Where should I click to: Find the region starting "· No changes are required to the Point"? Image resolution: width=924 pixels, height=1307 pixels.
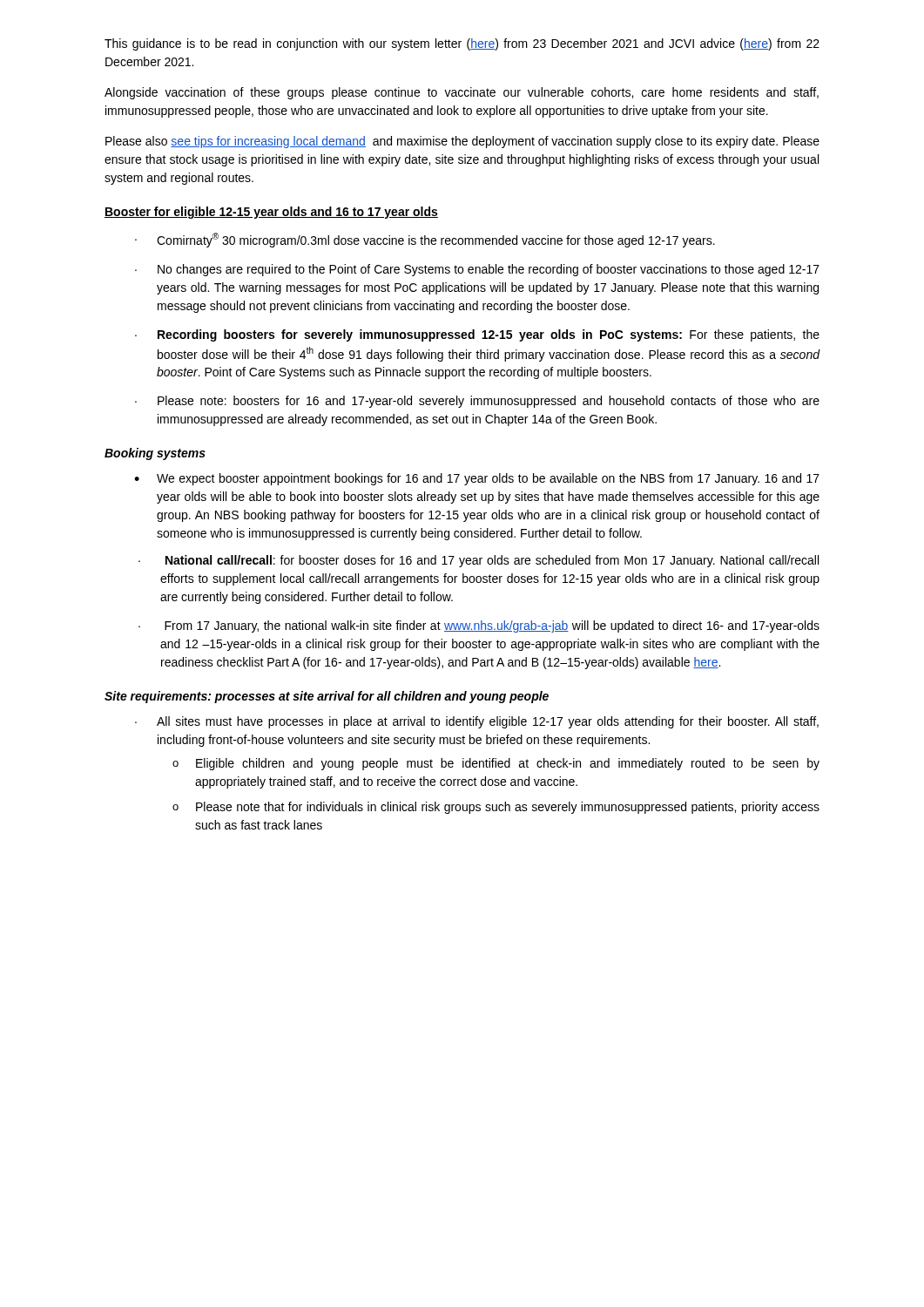click(x=475, y=288)
